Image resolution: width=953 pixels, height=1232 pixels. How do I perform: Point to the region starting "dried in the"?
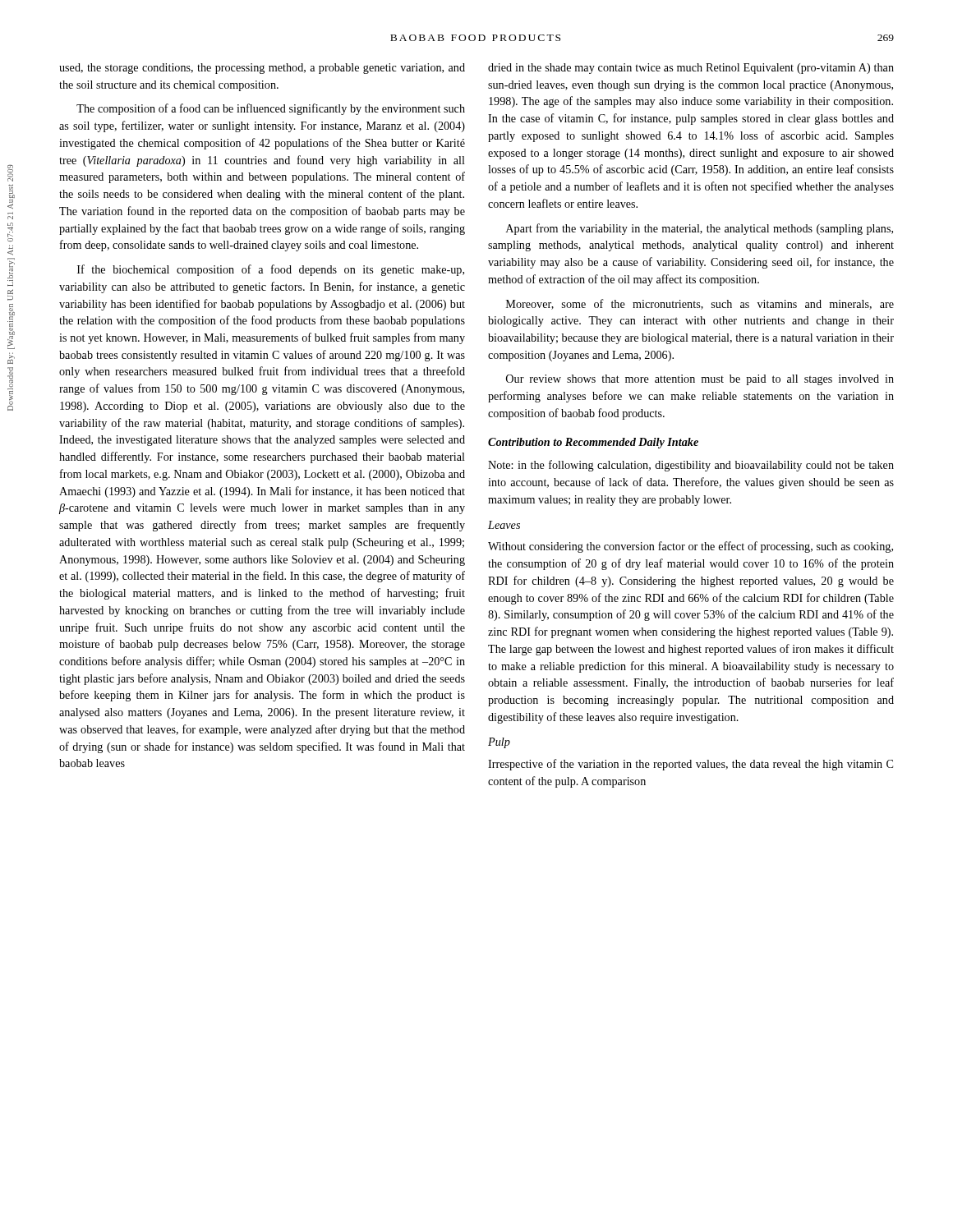(691, 241)
